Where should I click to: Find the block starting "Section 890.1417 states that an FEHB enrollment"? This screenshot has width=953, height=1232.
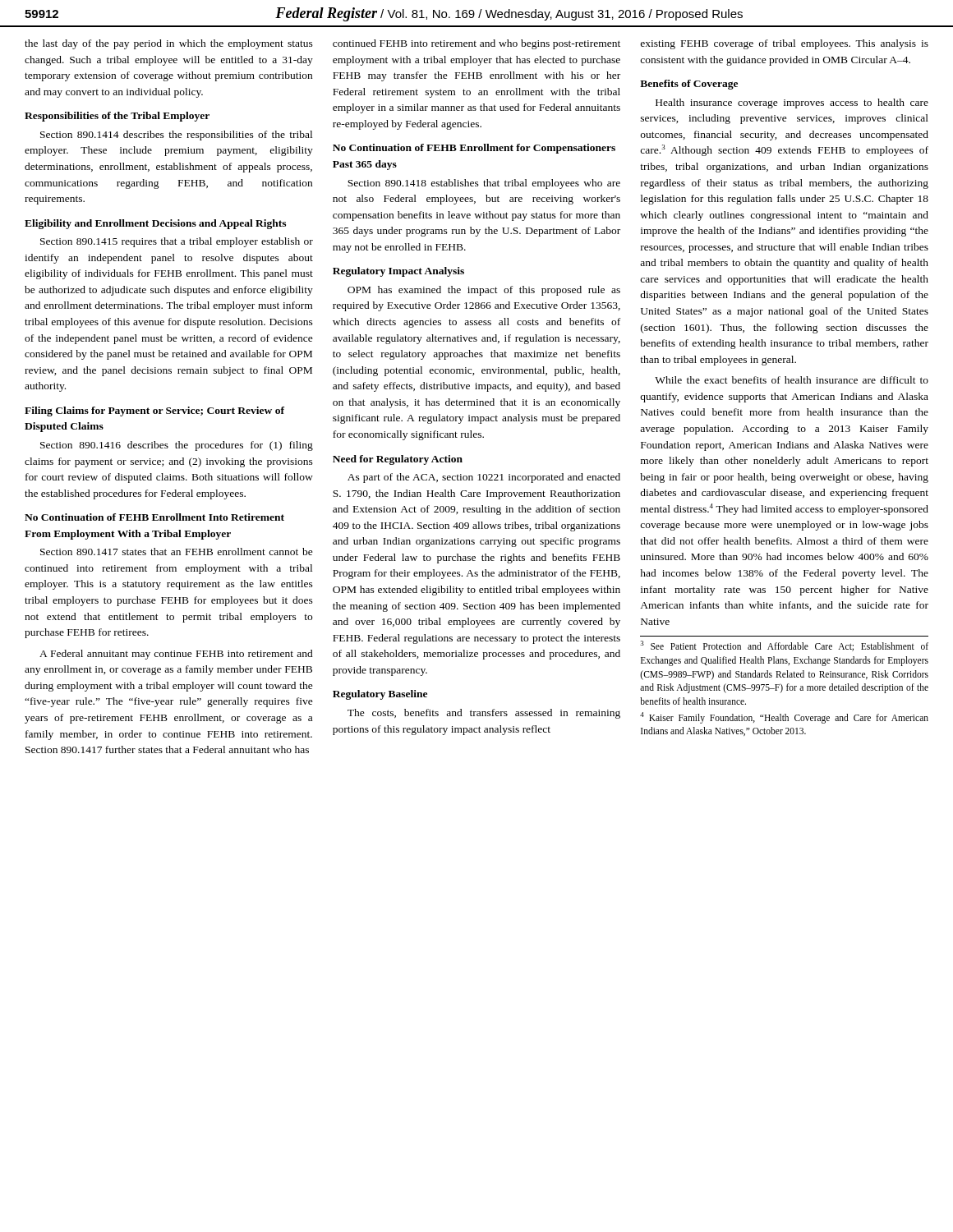tap(169, 651)
